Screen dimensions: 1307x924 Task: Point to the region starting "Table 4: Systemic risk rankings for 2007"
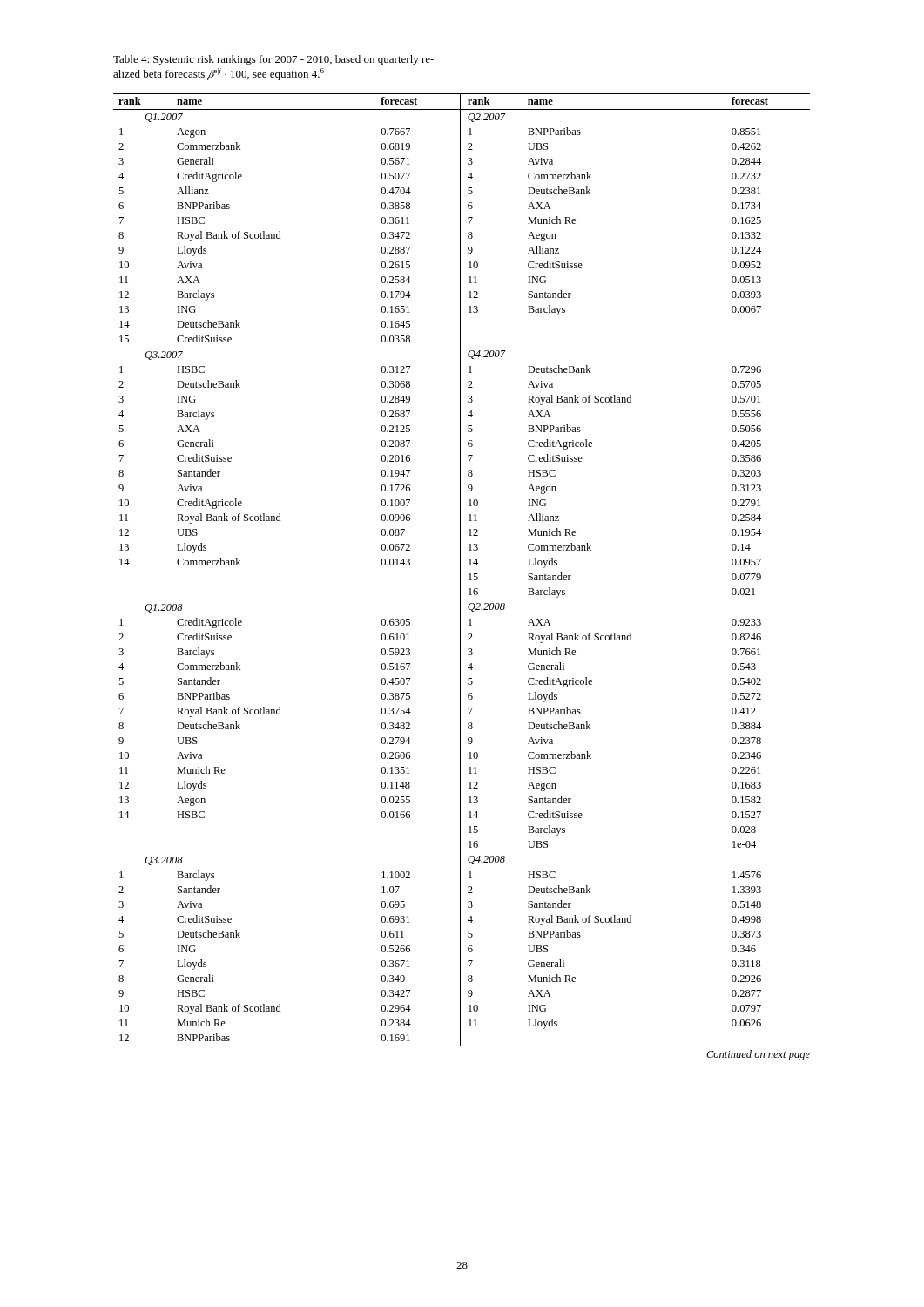[274, 66]
